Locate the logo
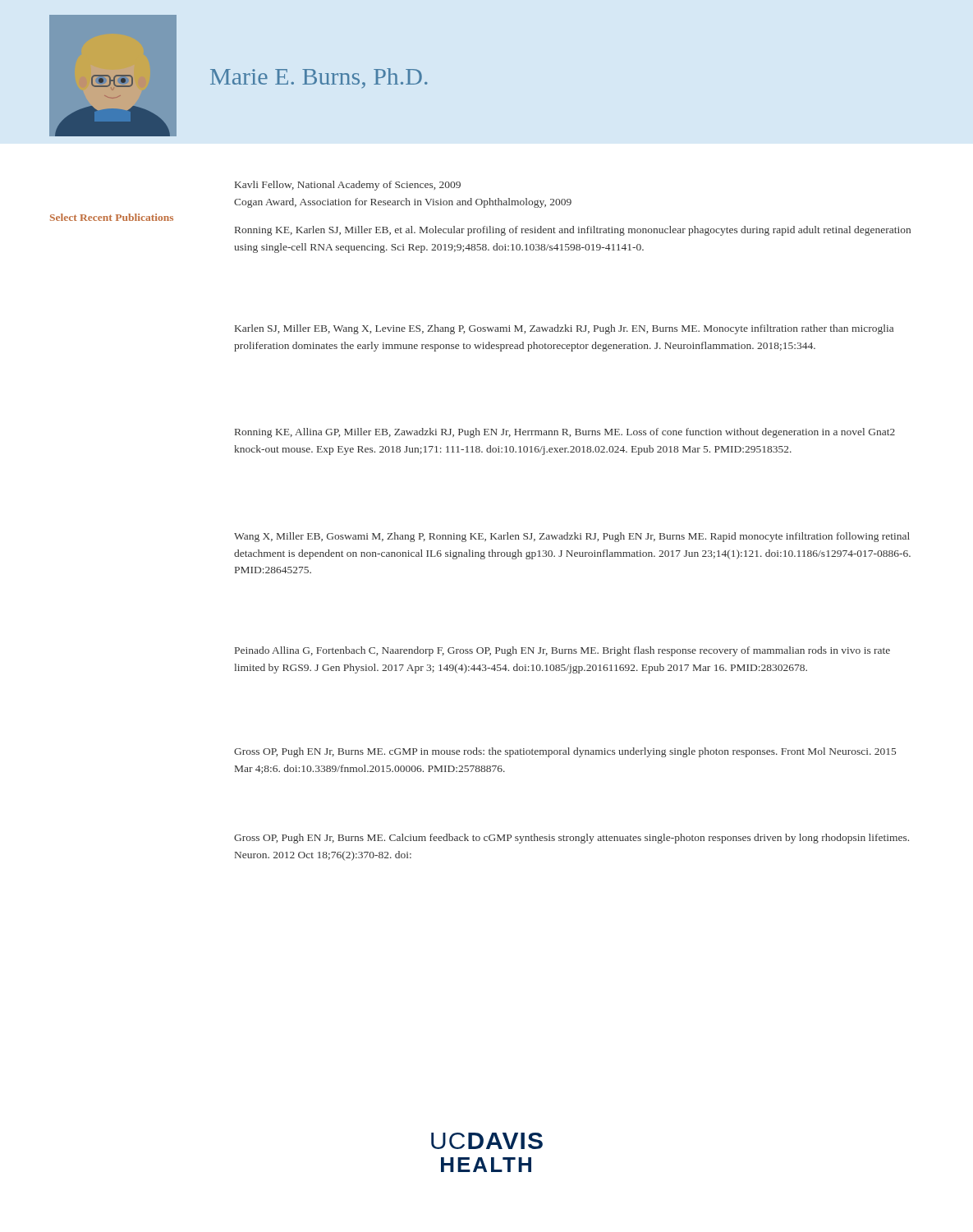This screenshot has width=973, height=1232. (486, 1151)
